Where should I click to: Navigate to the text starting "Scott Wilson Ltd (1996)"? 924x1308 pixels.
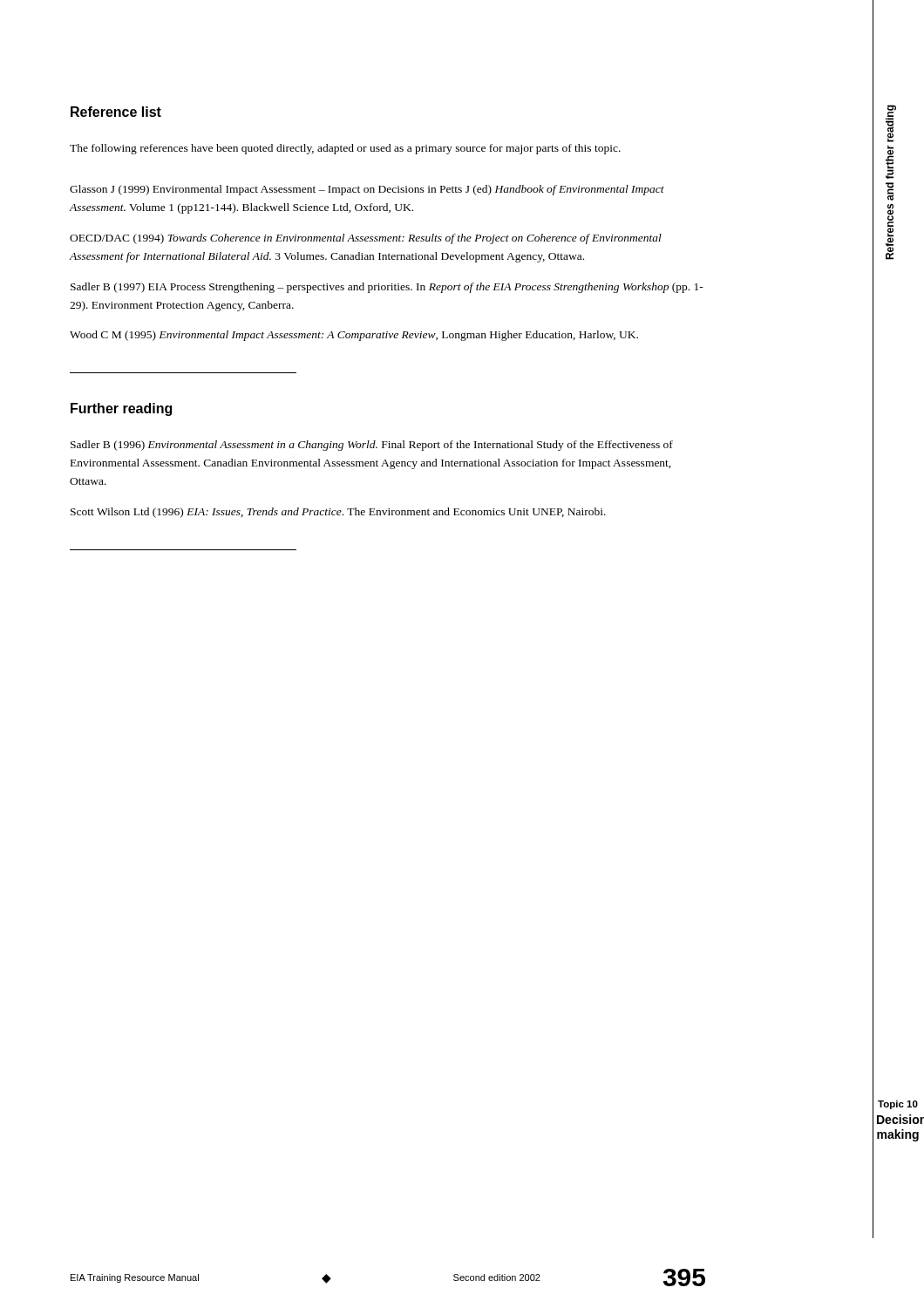click(338, 512)
